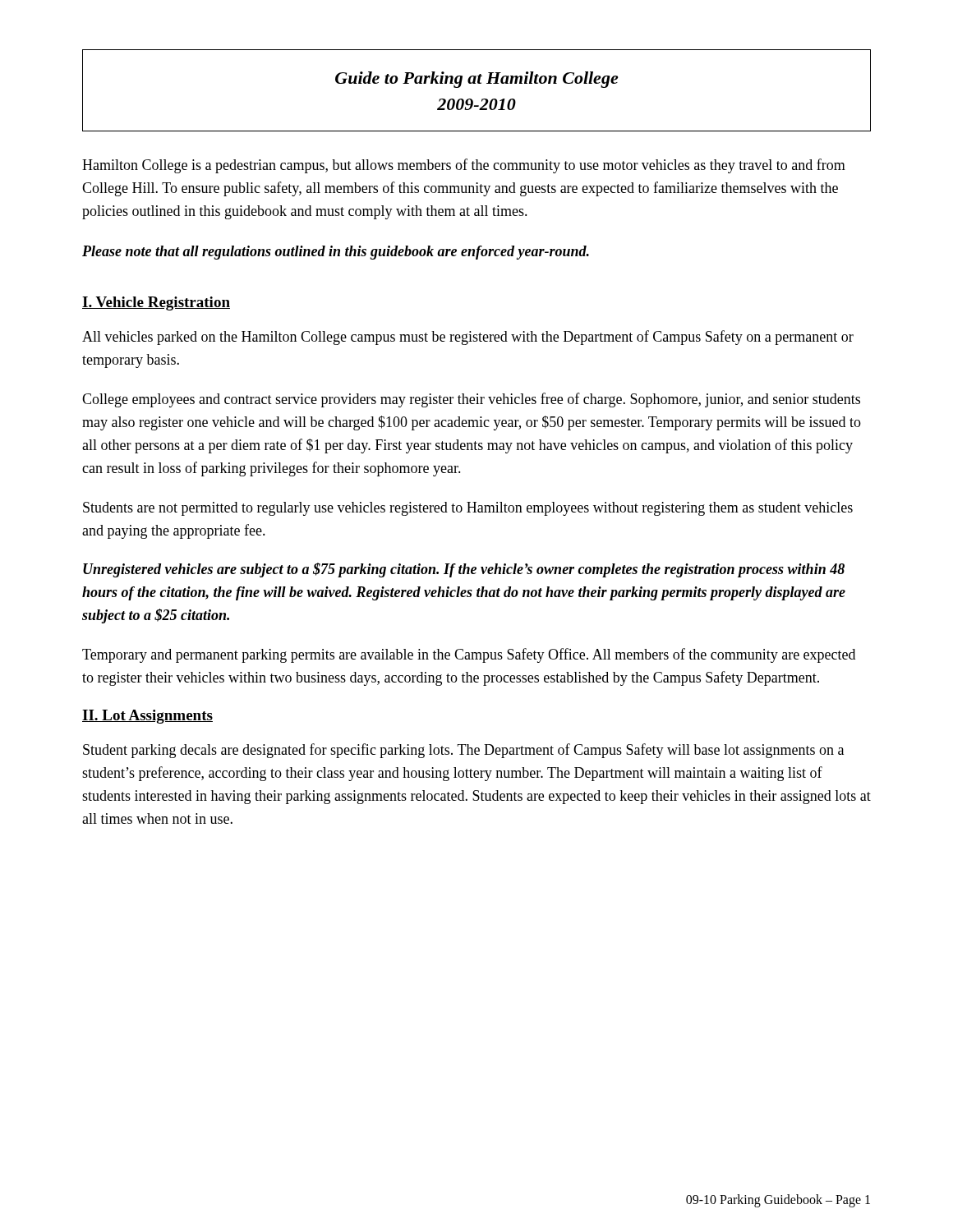This screenshot has width=953, height=1232.
Task: Locate the block of text that opens with "Hamilton College is a pedestrian campus, but"
Action: coord(464,188)
